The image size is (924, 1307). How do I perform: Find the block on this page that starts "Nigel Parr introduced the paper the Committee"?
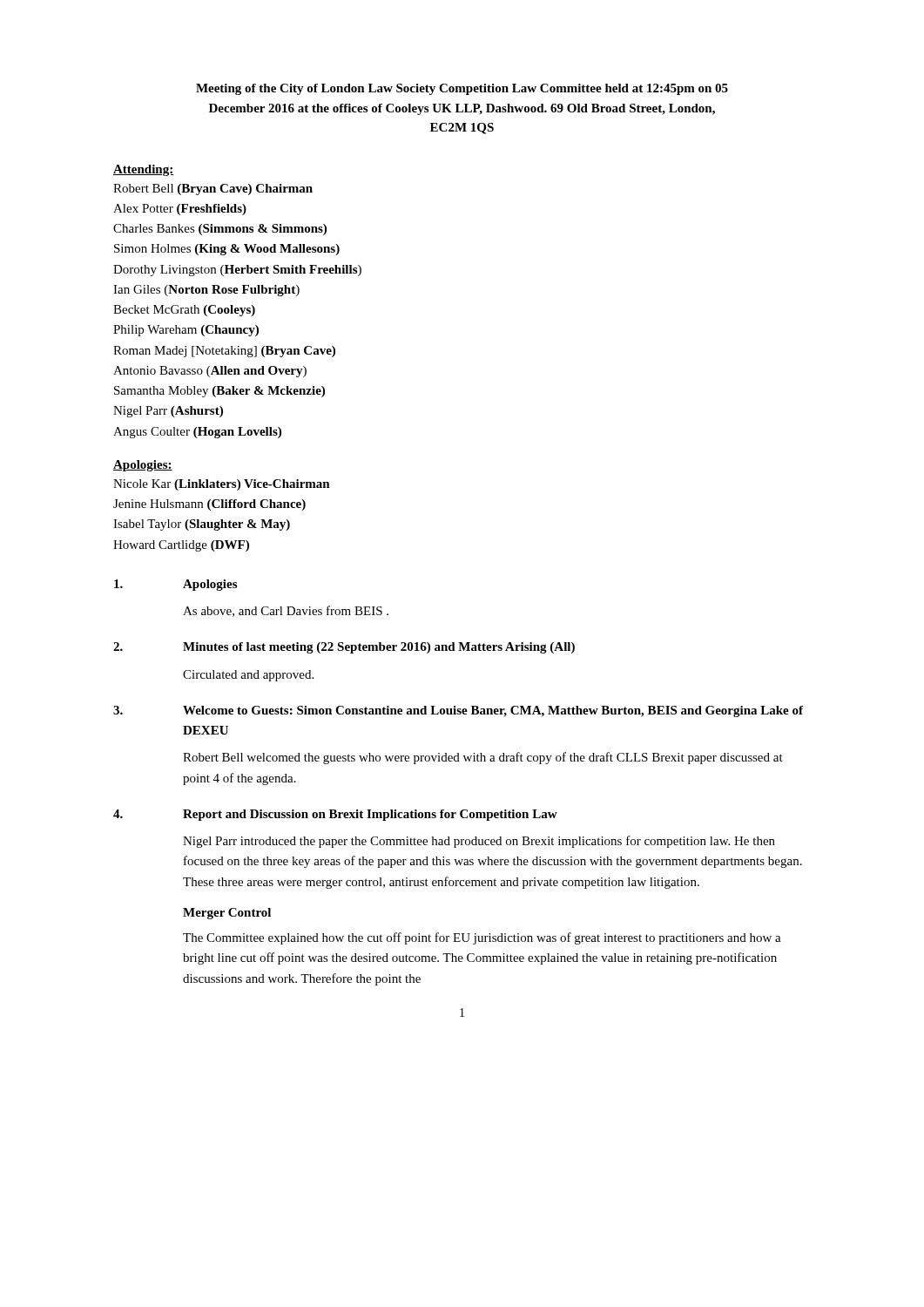click(493, 861)
